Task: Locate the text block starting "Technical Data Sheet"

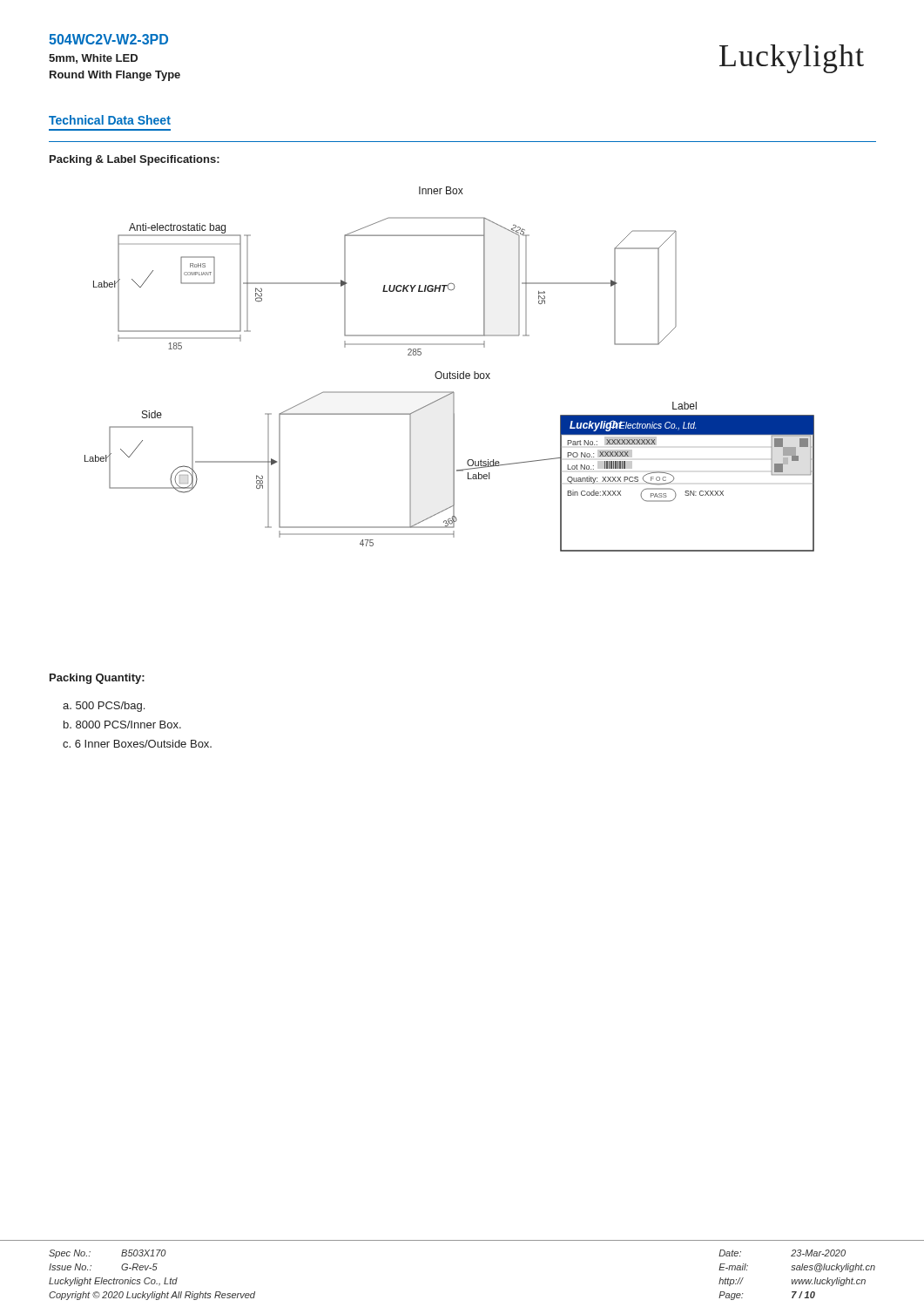Action: click(110, 120)
